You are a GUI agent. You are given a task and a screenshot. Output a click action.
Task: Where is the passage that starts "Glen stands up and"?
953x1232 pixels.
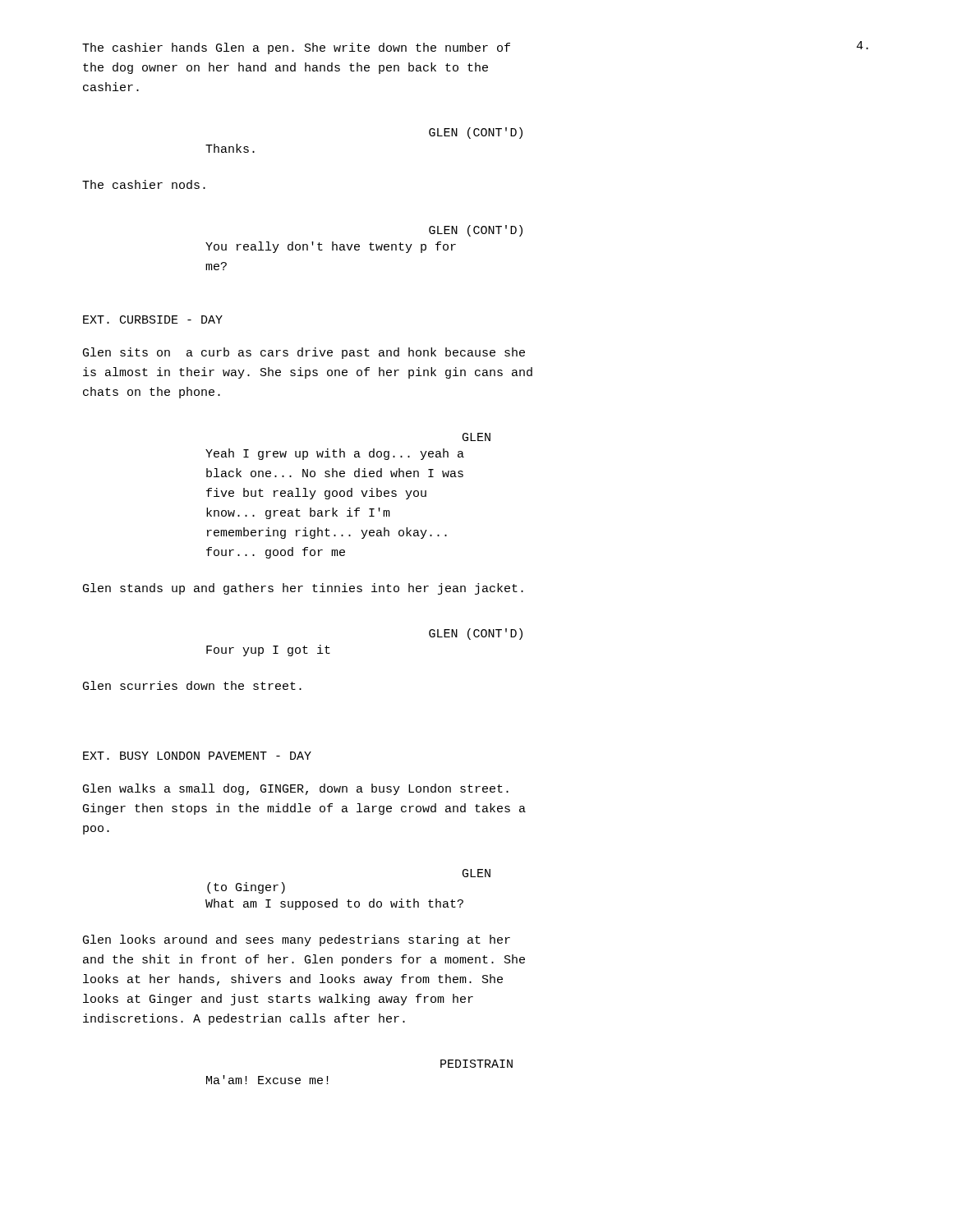click(304, 589)
